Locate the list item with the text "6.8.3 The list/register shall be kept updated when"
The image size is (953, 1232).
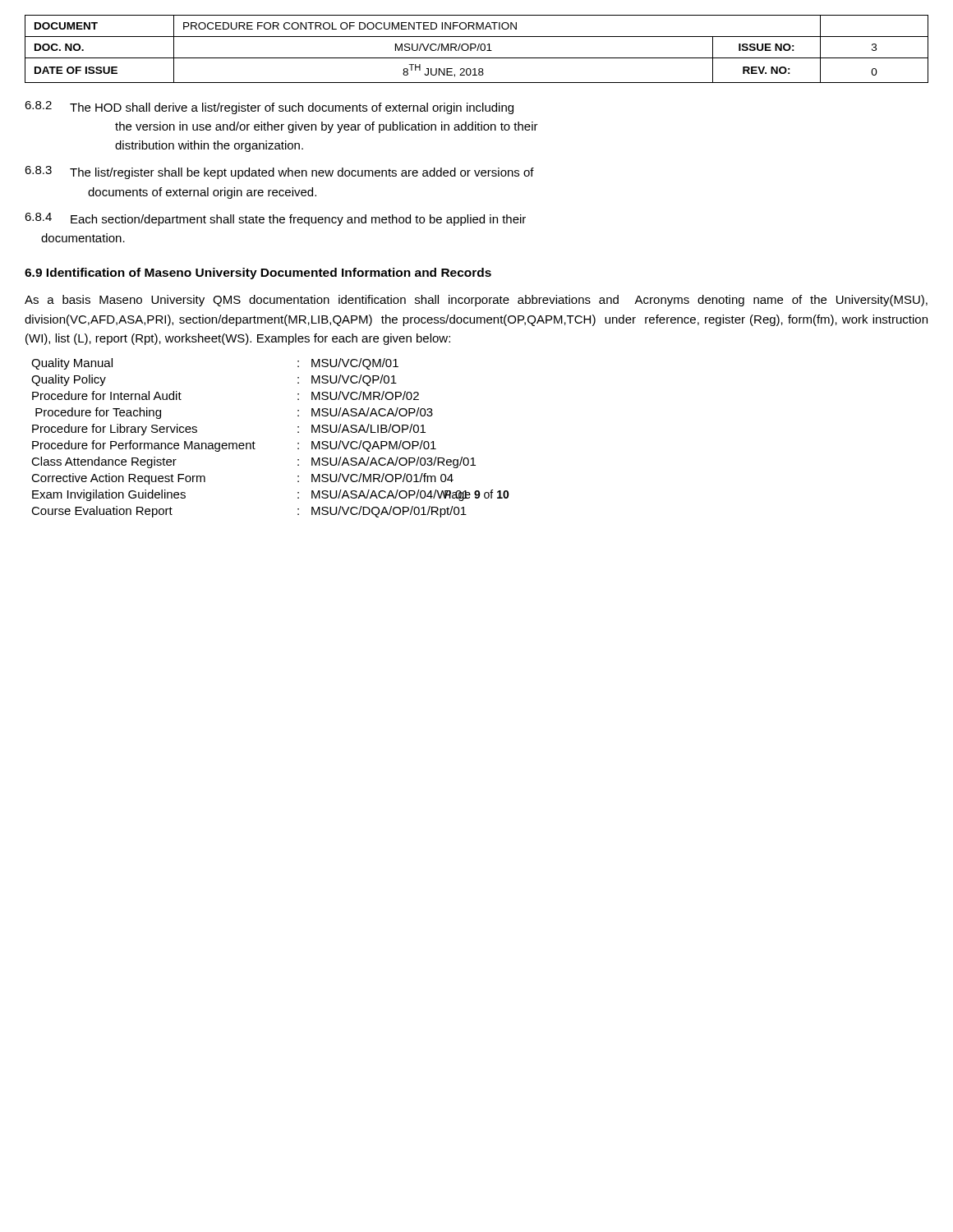tap(476, 182)
